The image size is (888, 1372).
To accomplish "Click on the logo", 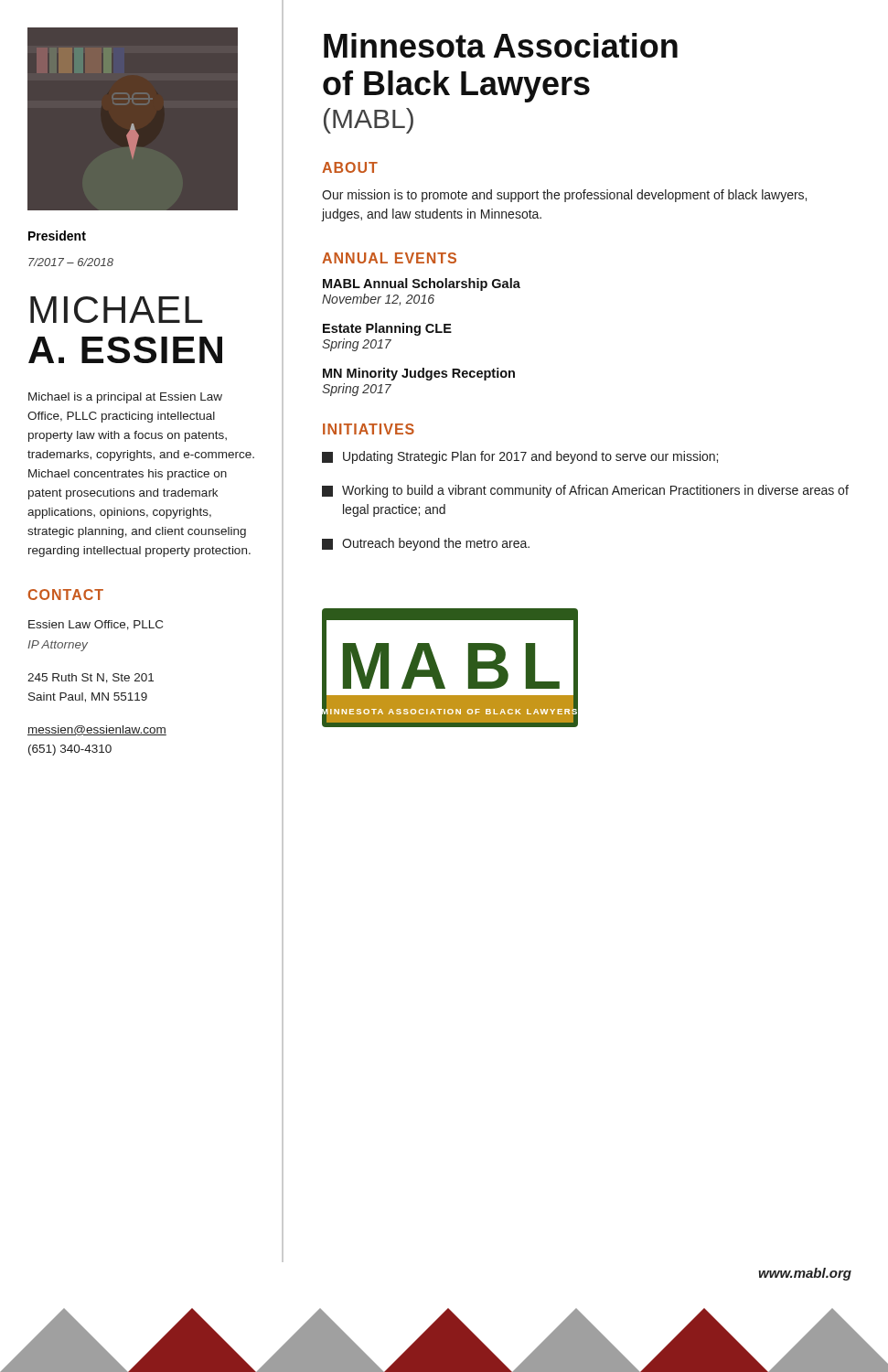I will tap(450, 668).
